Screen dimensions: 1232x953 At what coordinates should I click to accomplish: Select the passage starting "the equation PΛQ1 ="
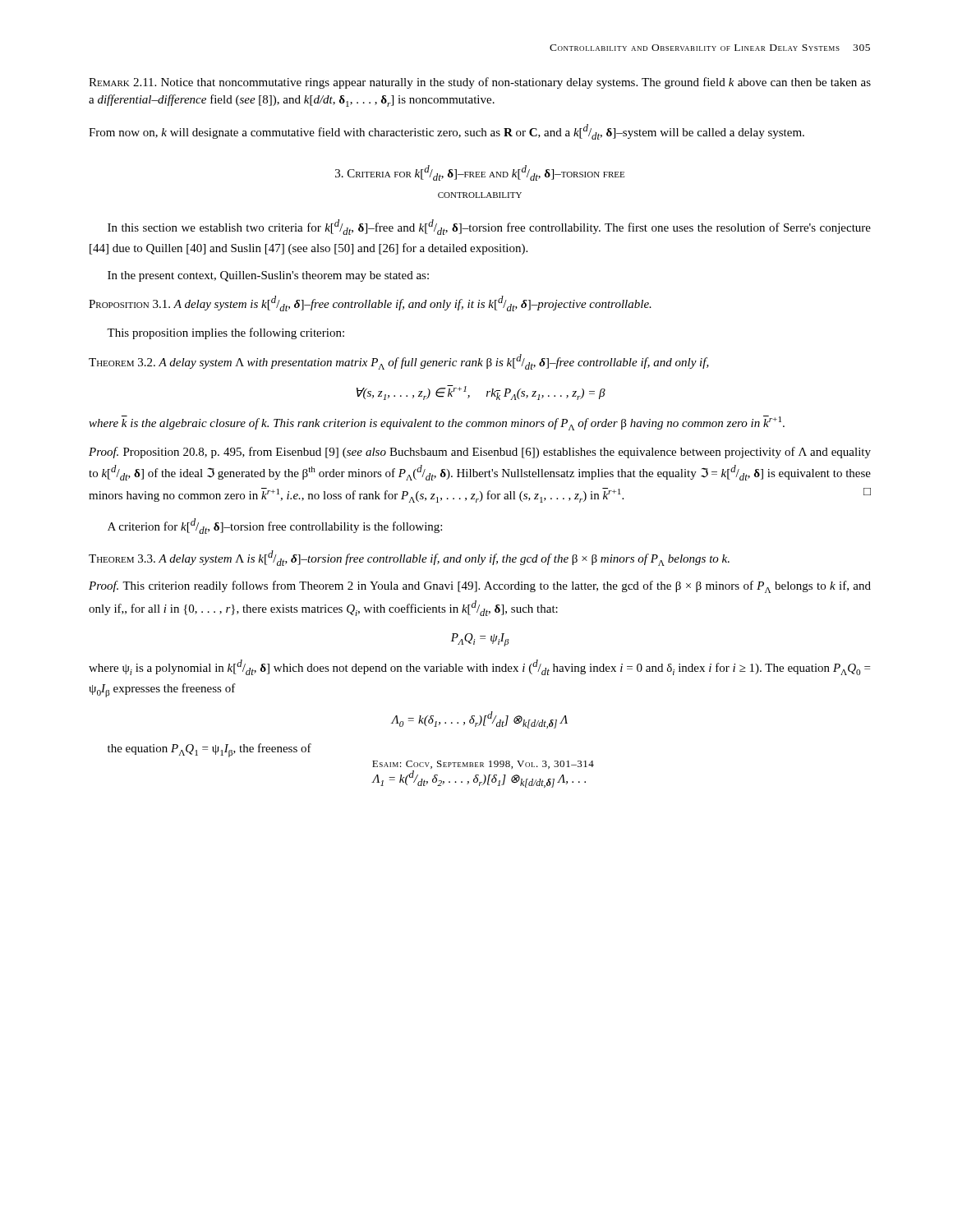coord(209,749)
